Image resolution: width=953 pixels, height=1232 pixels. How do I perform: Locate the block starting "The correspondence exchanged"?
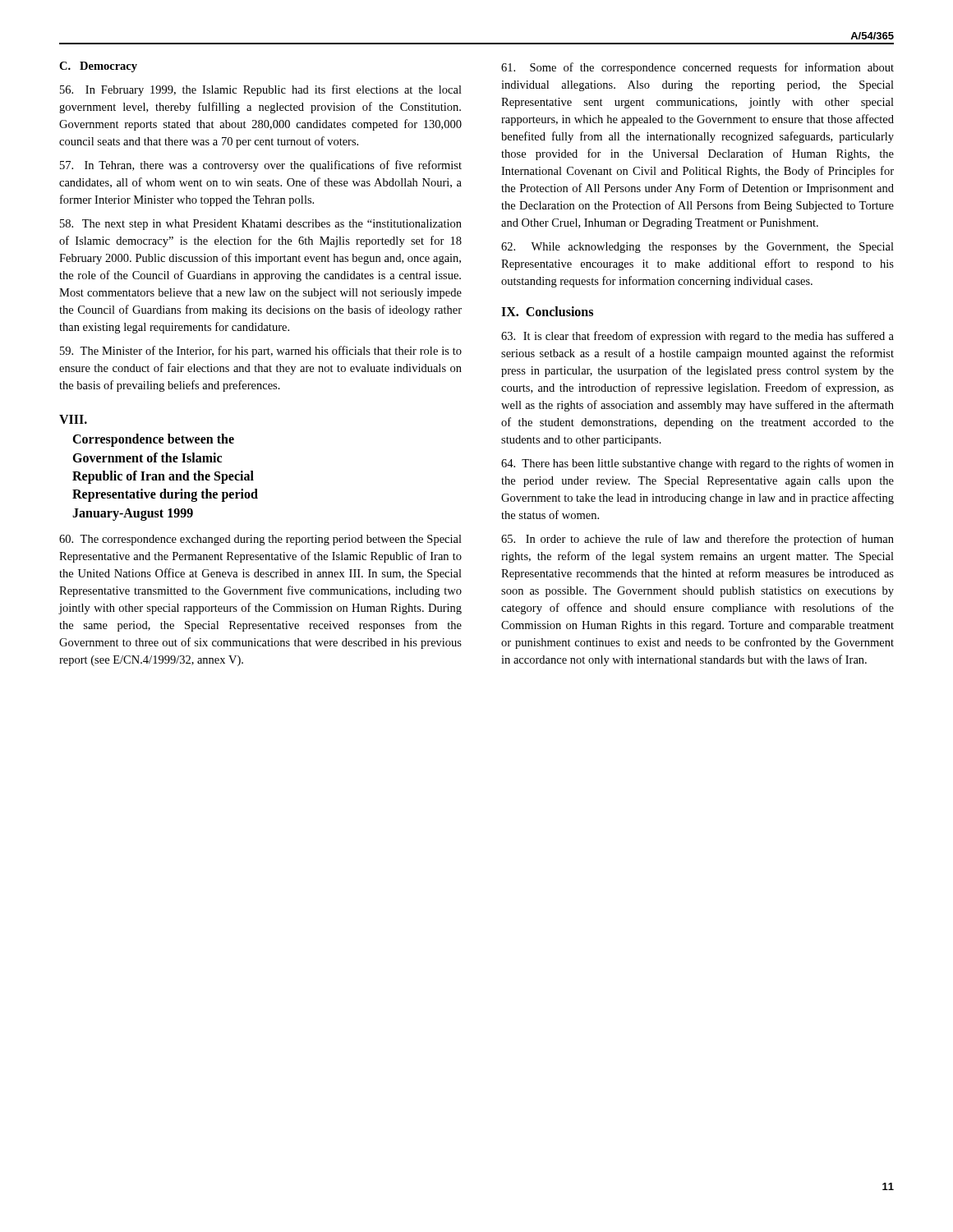click(260, 599)
